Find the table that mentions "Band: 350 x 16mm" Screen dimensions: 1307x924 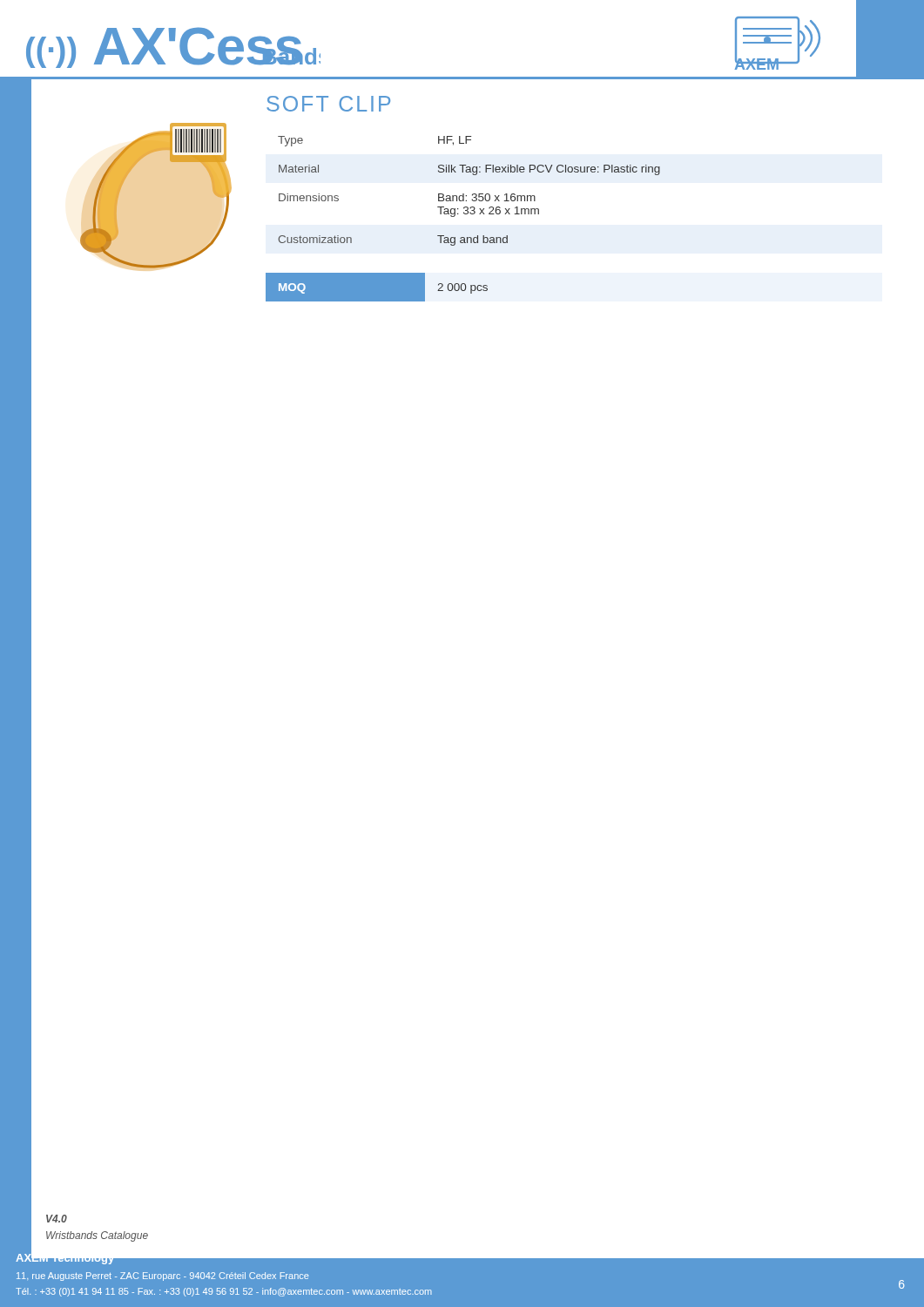[x=574, y=190]
